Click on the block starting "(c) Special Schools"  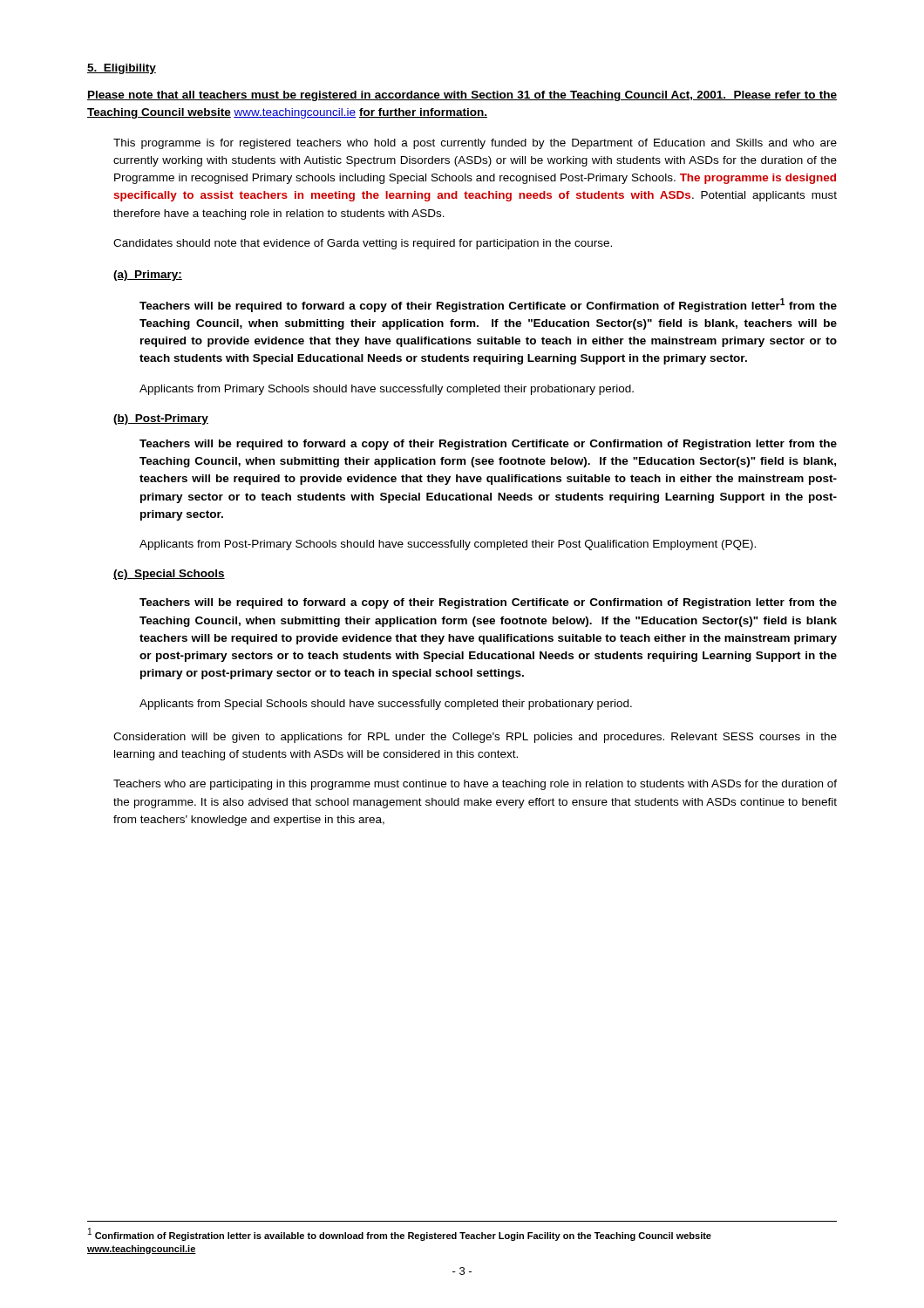coord(169,574)
